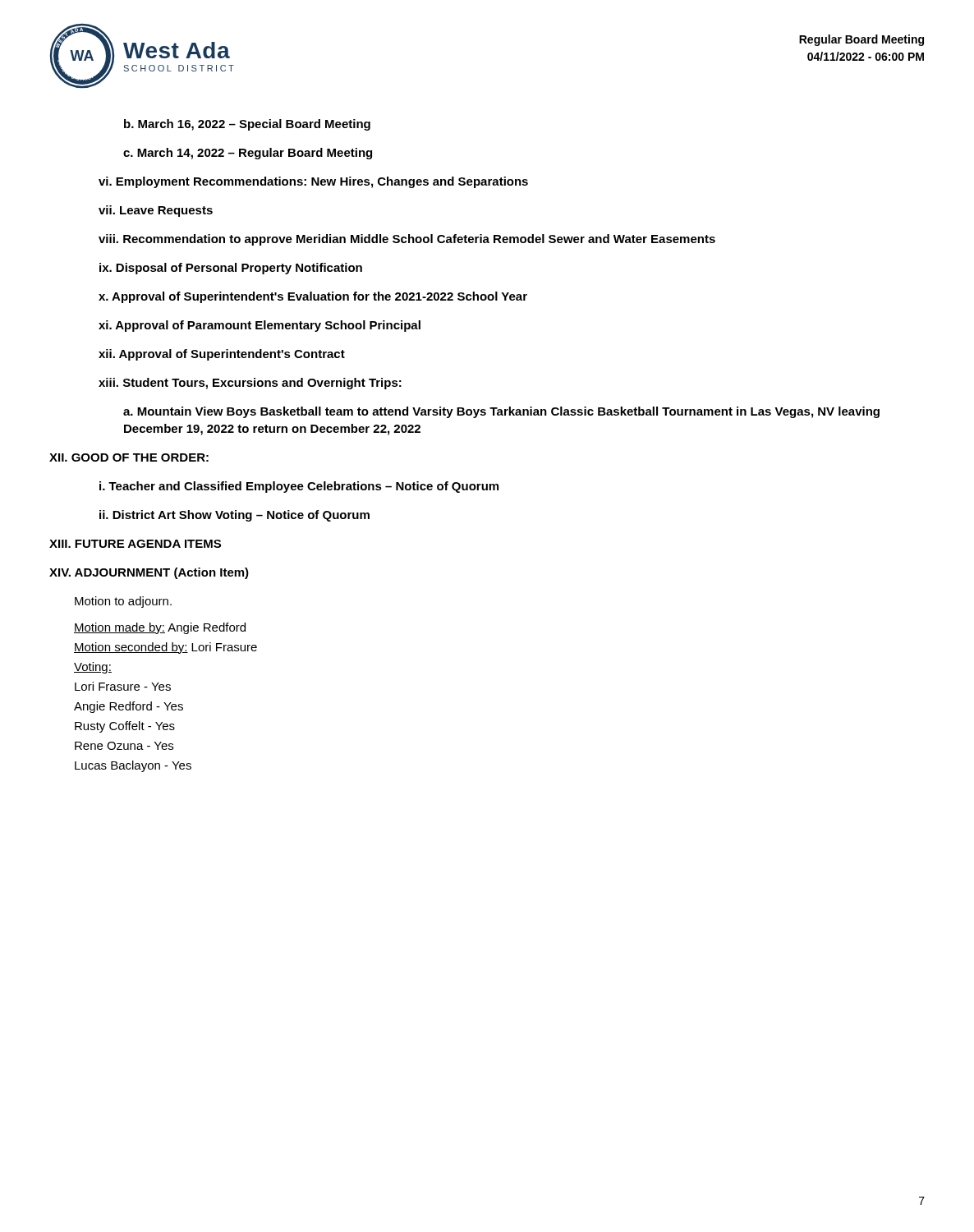The width and height of the screenshot is (974, 1232).
Task: Where does it say "vii. Leave Requests"?
Action: click(x=156, y=210)
